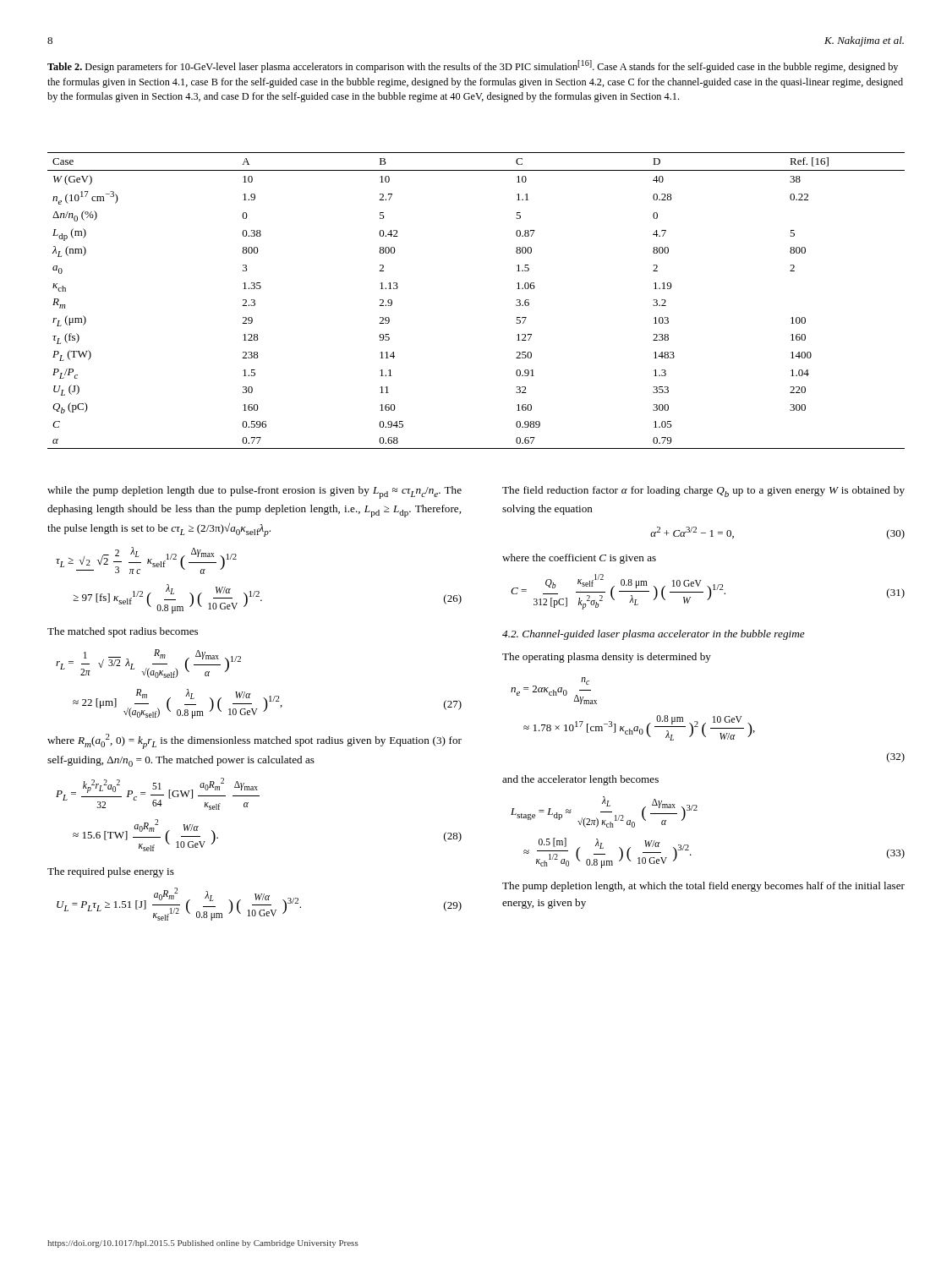Point to the text block starting "The matched spot radius"
This screenshot has height=1268, width=952.
click(123, 631)
